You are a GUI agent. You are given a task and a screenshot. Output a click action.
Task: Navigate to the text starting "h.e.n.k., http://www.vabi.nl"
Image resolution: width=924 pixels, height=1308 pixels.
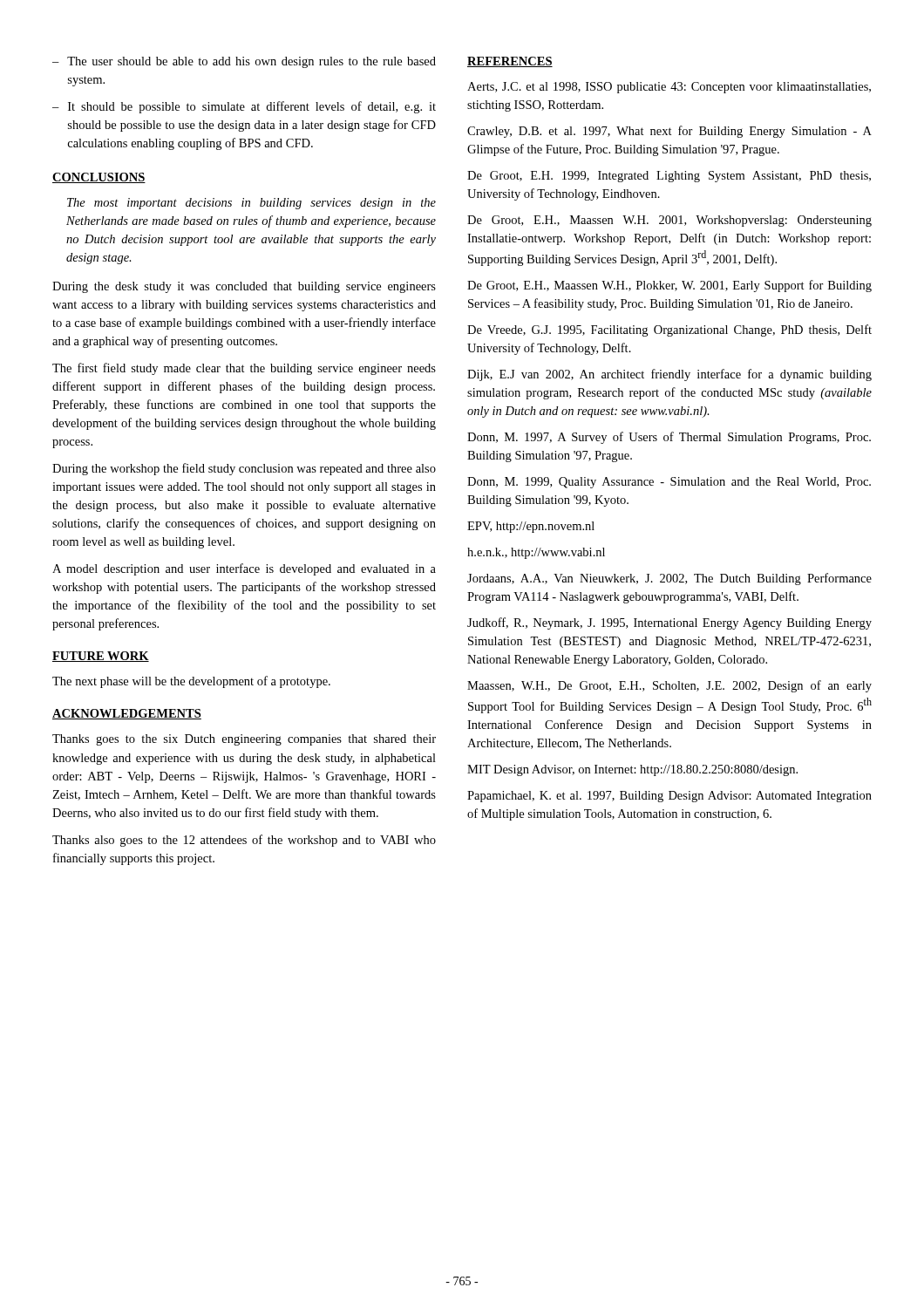536,552
